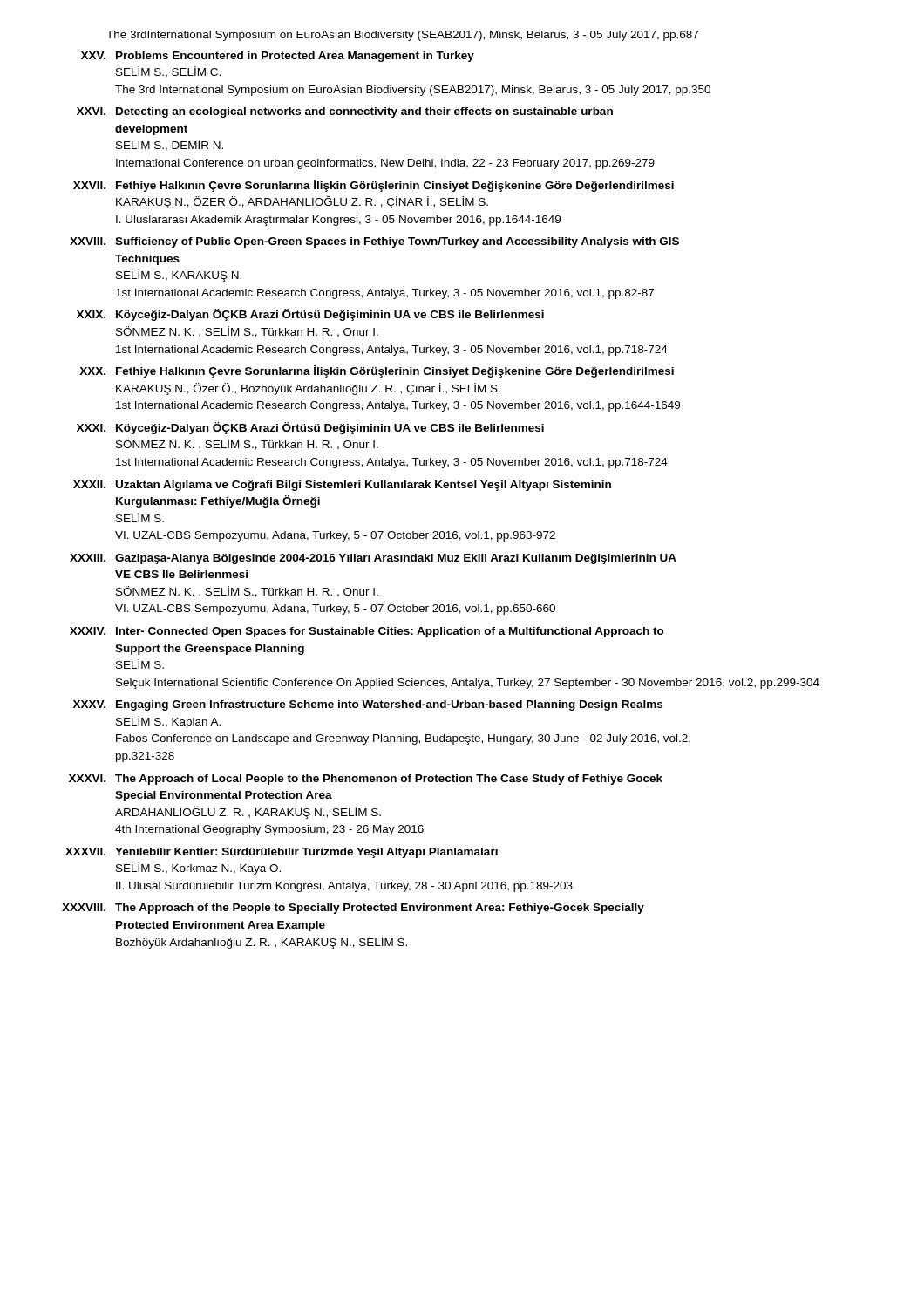Select the list item with the text "XXXVI. The Approach of Local People to"

coord(366,780)
